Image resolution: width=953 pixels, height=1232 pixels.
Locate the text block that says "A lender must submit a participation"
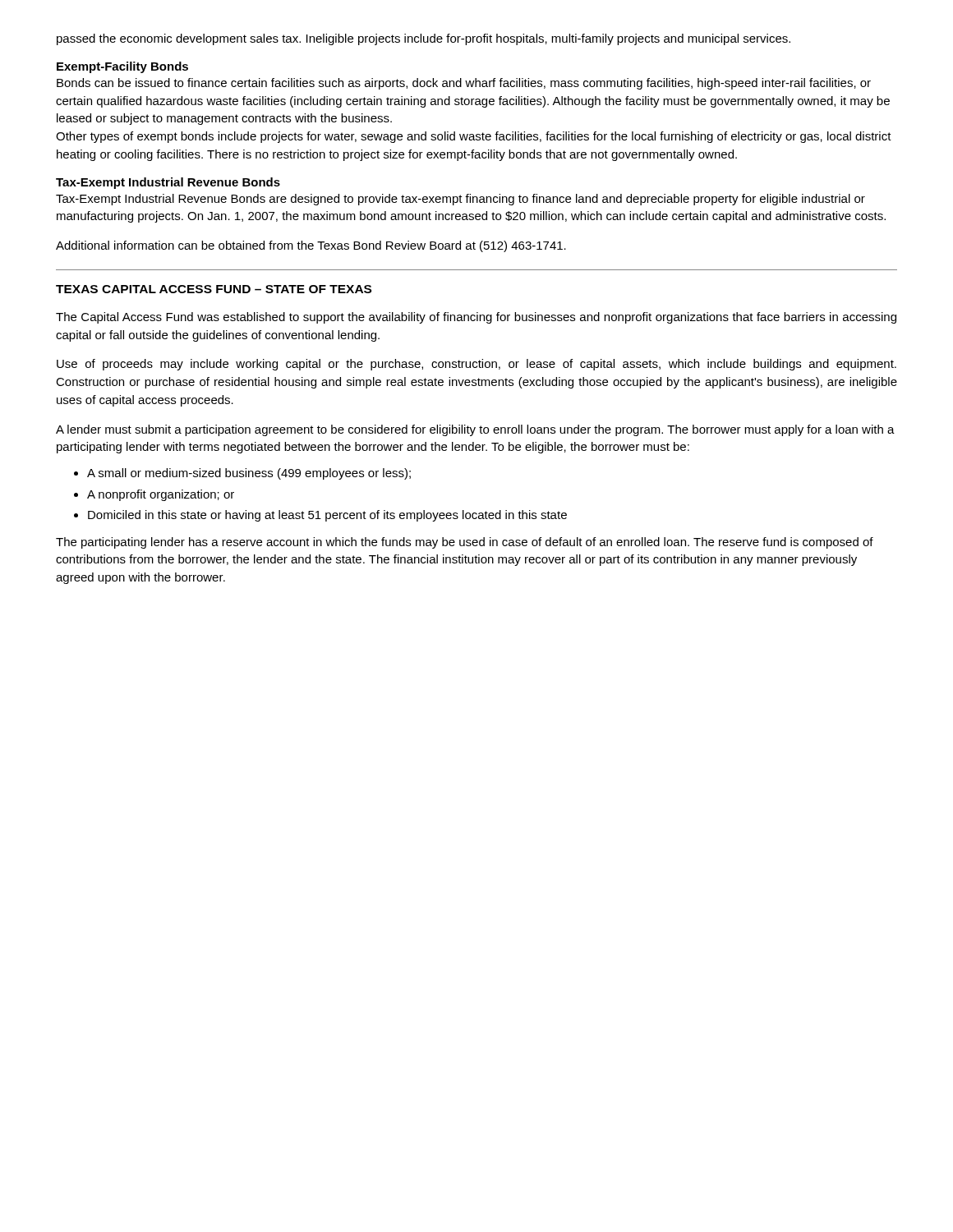click(x=475, y=438)
